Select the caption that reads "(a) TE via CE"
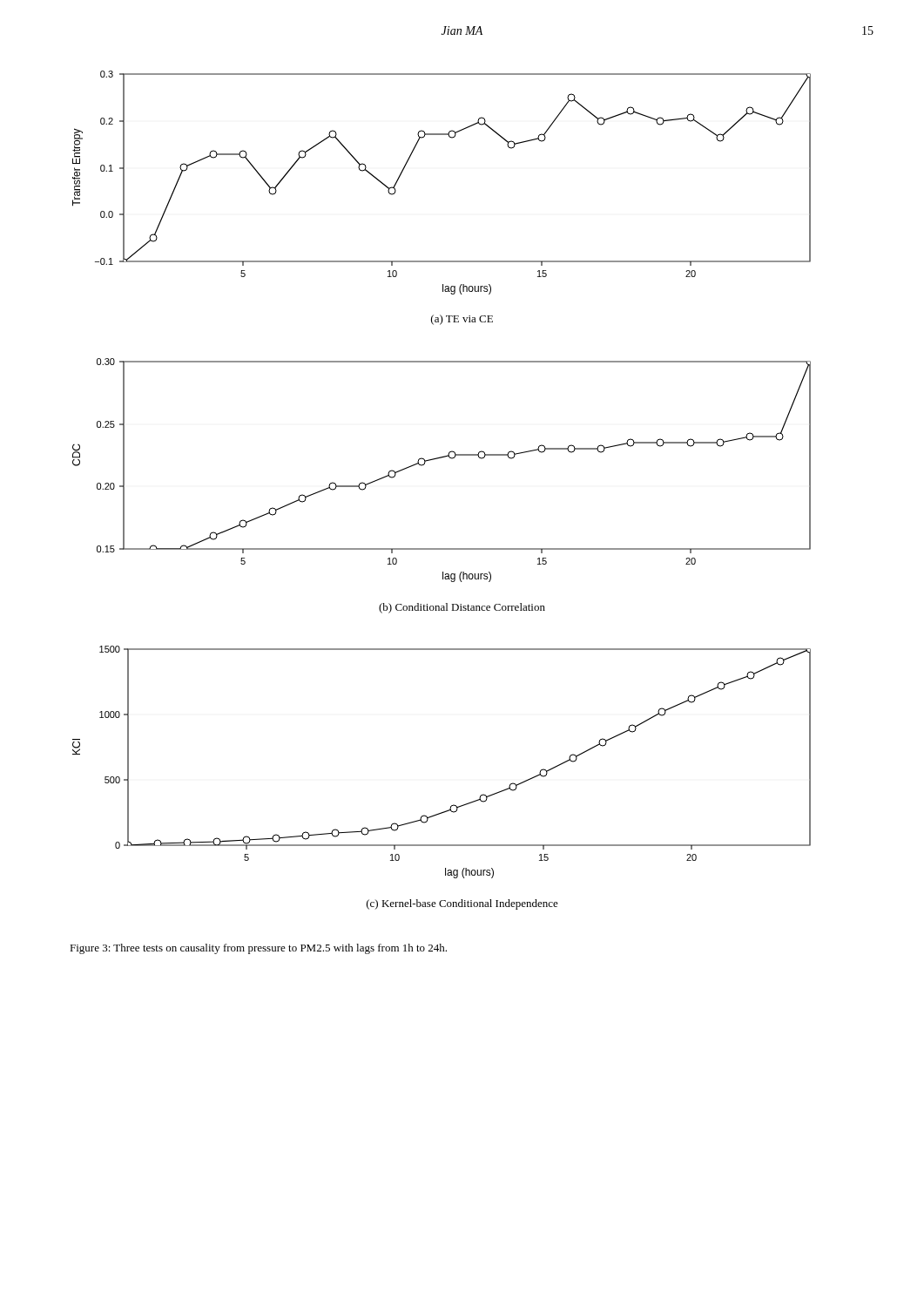 point(462,319)
